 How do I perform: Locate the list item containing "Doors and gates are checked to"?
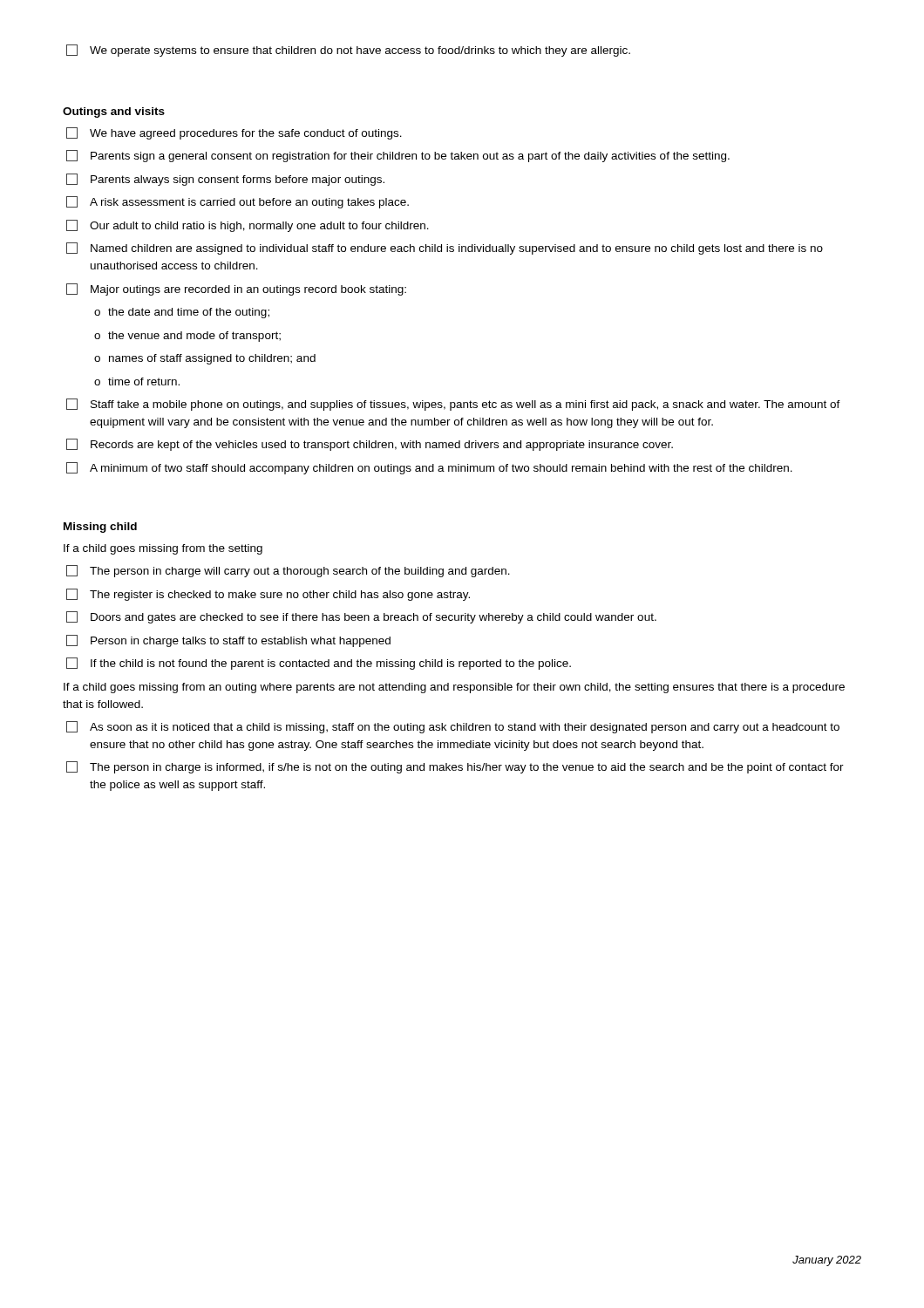[362, 617]
